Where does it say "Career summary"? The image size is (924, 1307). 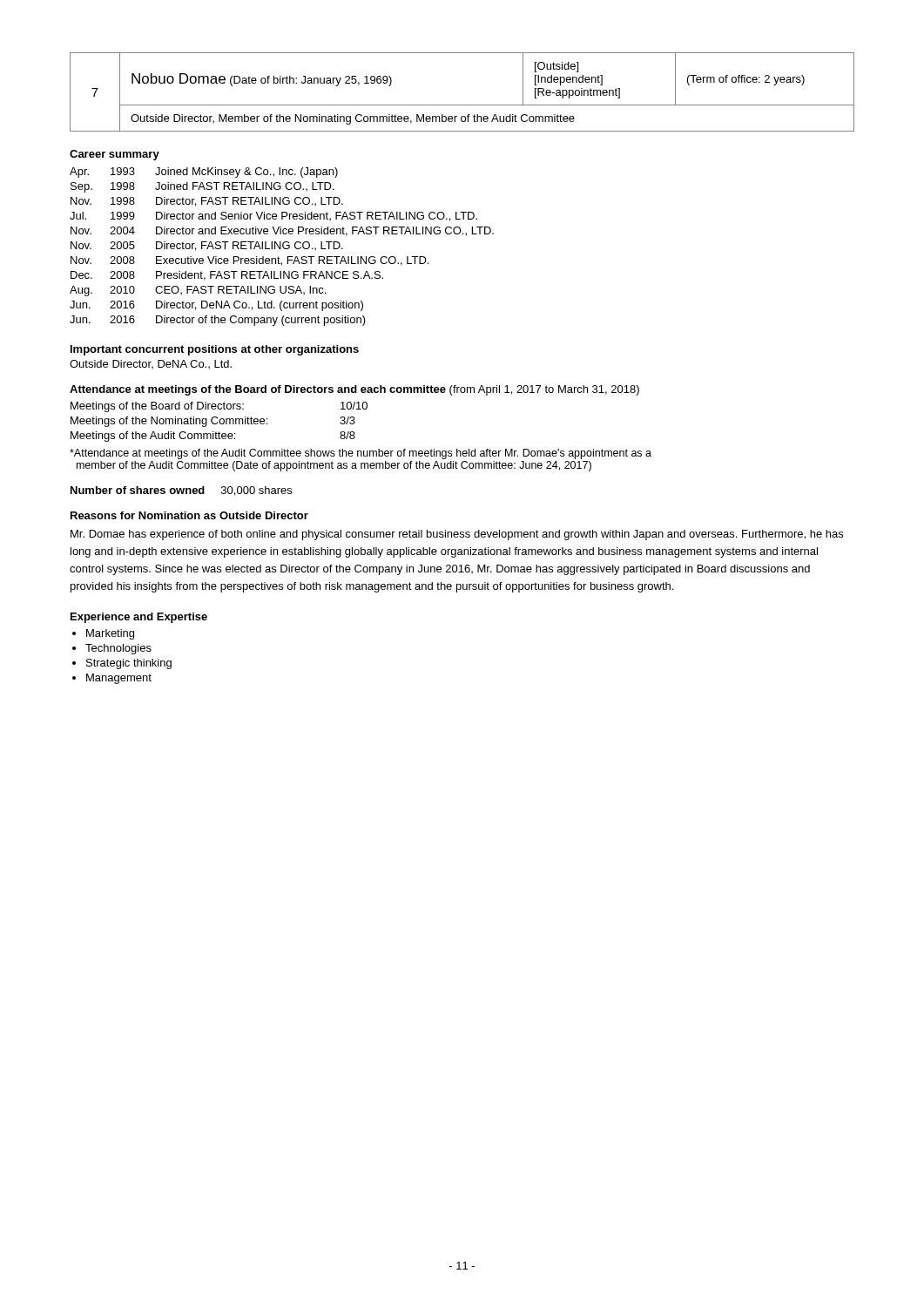tap(114, 154)
